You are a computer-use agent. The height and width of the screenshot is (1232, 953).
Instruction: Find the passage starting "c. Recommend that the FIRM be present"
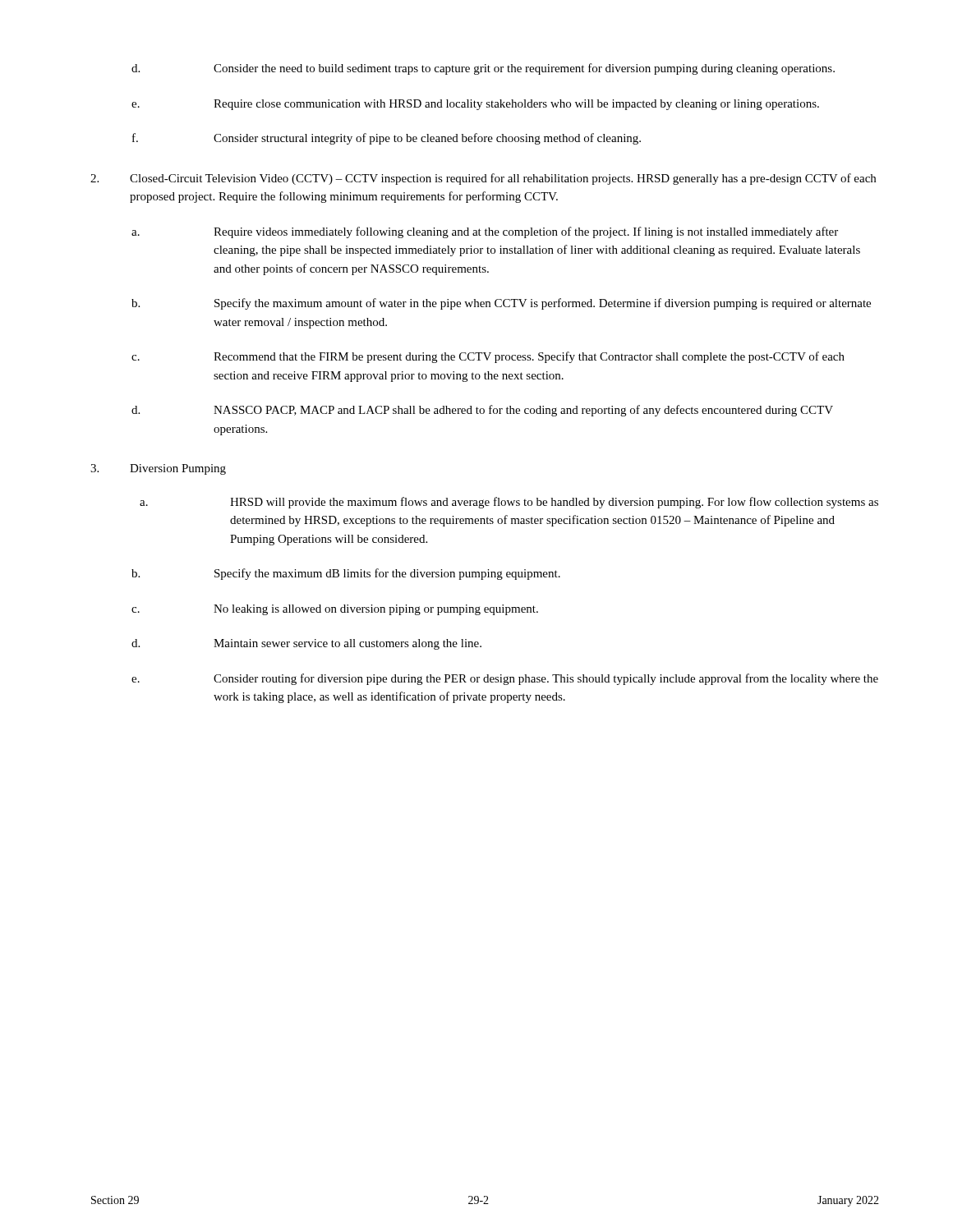click(x=485, y=366)
